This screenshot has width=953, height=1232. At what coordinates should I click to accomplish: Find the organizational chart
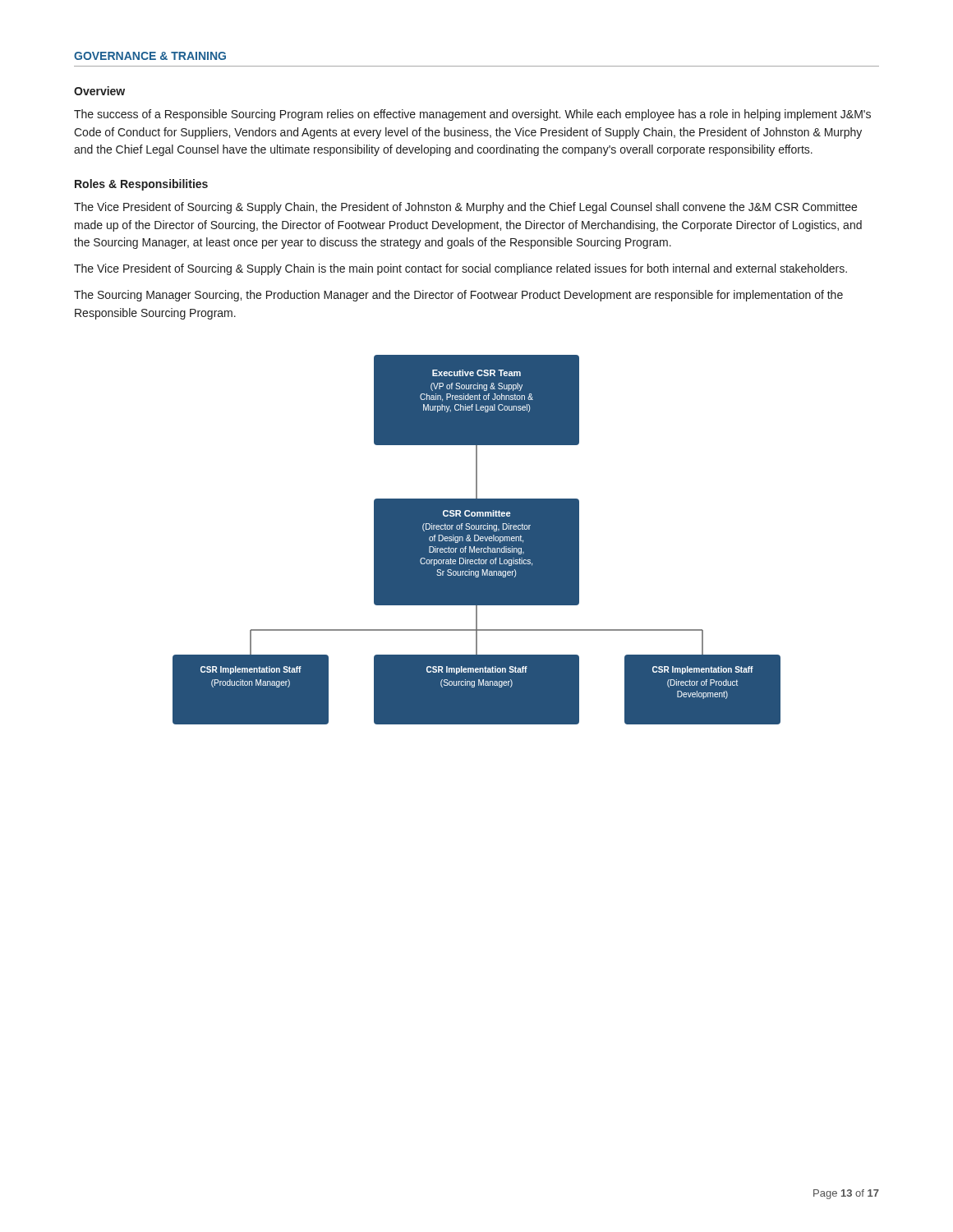(476, 544)
